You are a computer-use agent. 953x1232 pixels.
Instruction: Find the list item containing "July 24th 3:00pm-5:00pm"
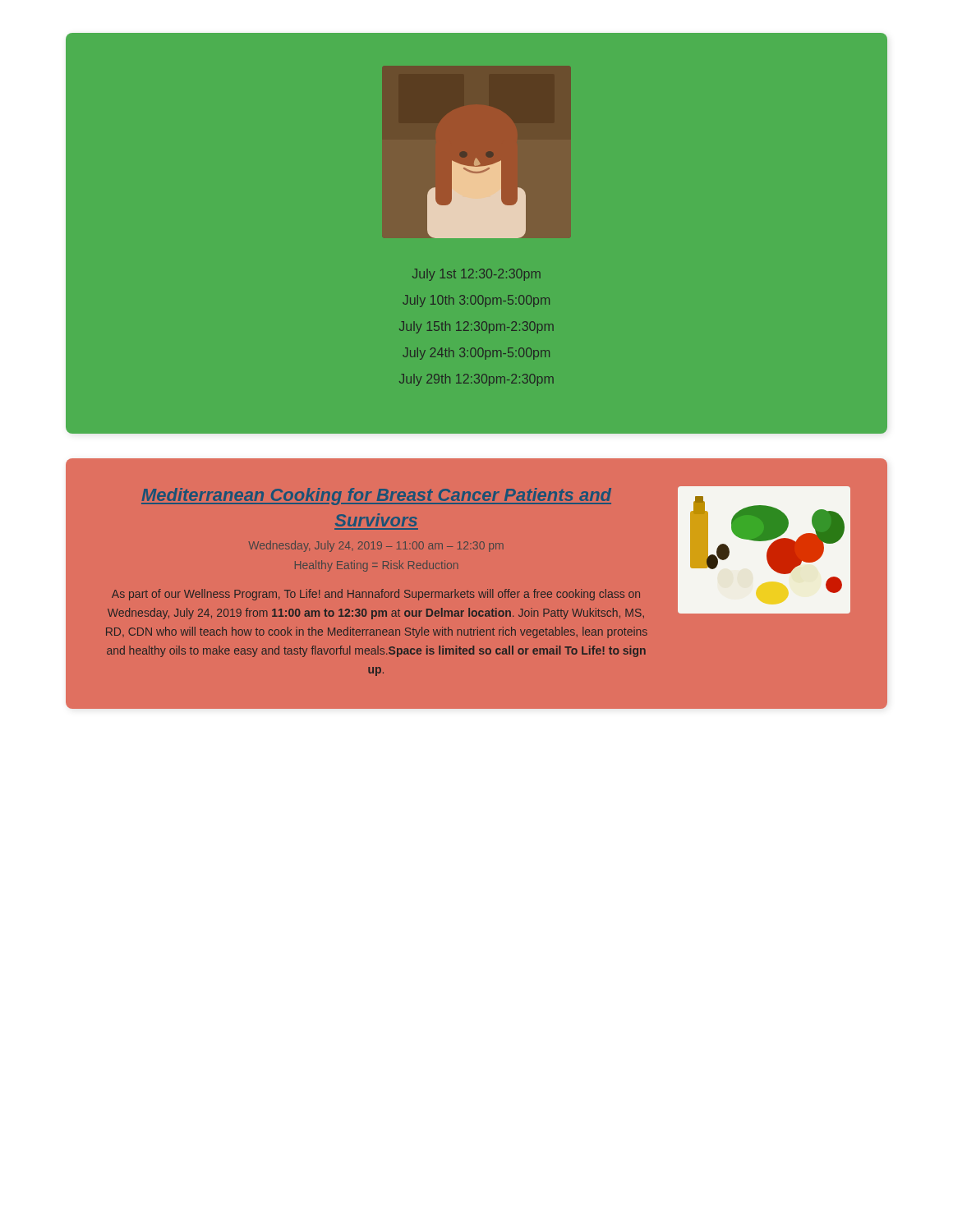[x=476, y=353]
